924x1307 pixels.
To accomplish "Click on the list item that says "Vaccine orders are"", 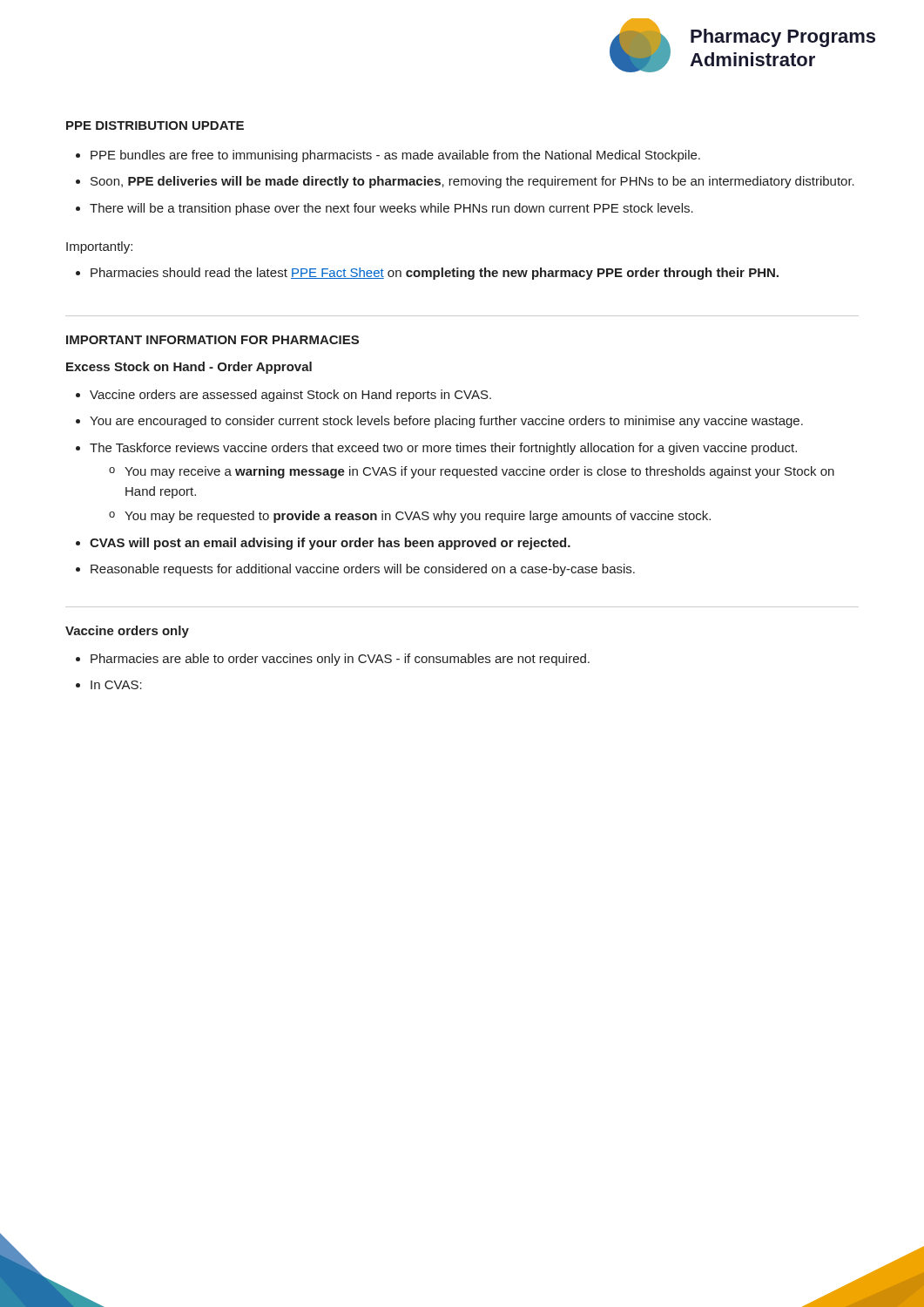I will tap(291, 394).
